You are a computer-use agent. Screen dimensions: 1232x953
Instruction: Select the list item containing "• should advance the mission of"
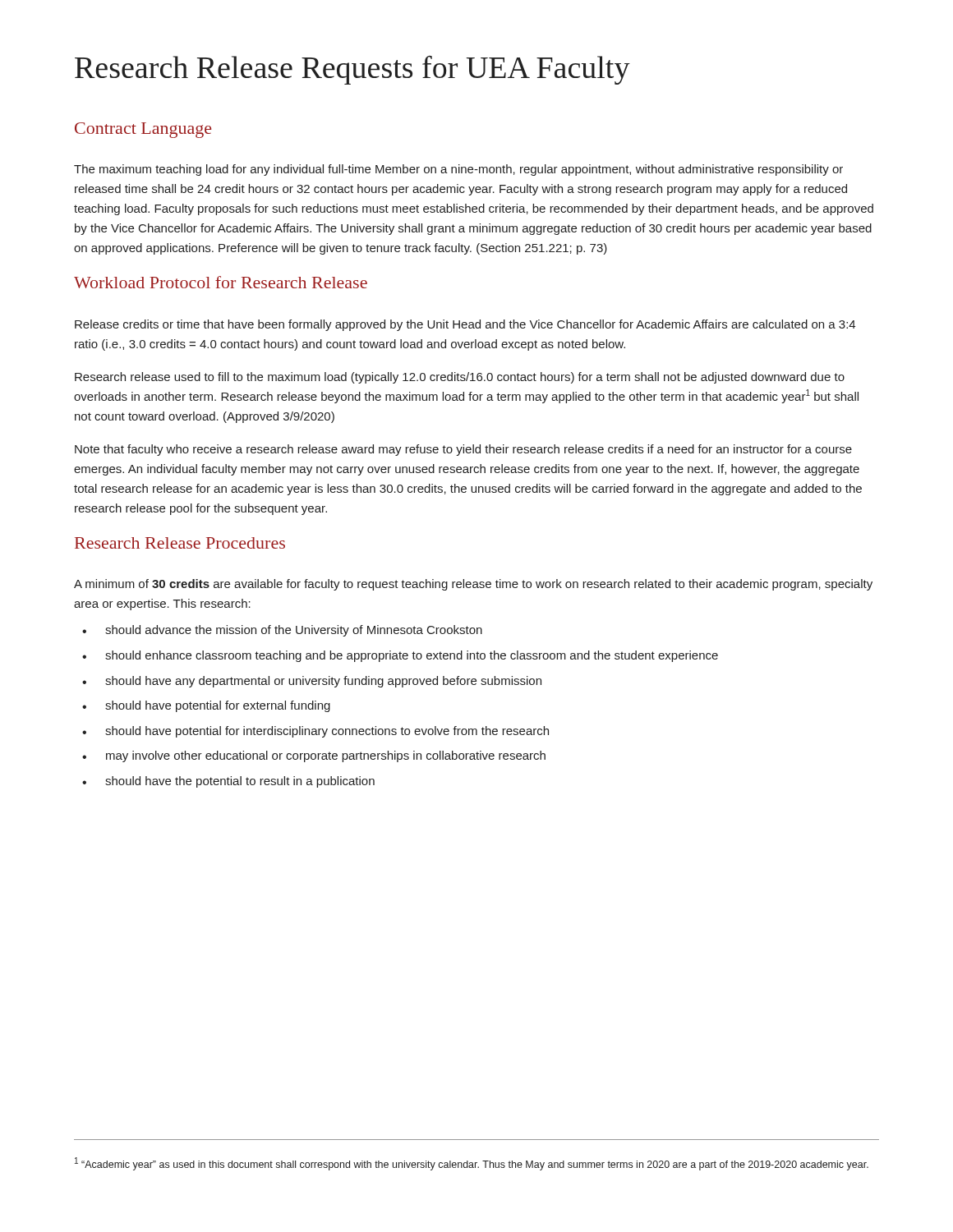476,631
